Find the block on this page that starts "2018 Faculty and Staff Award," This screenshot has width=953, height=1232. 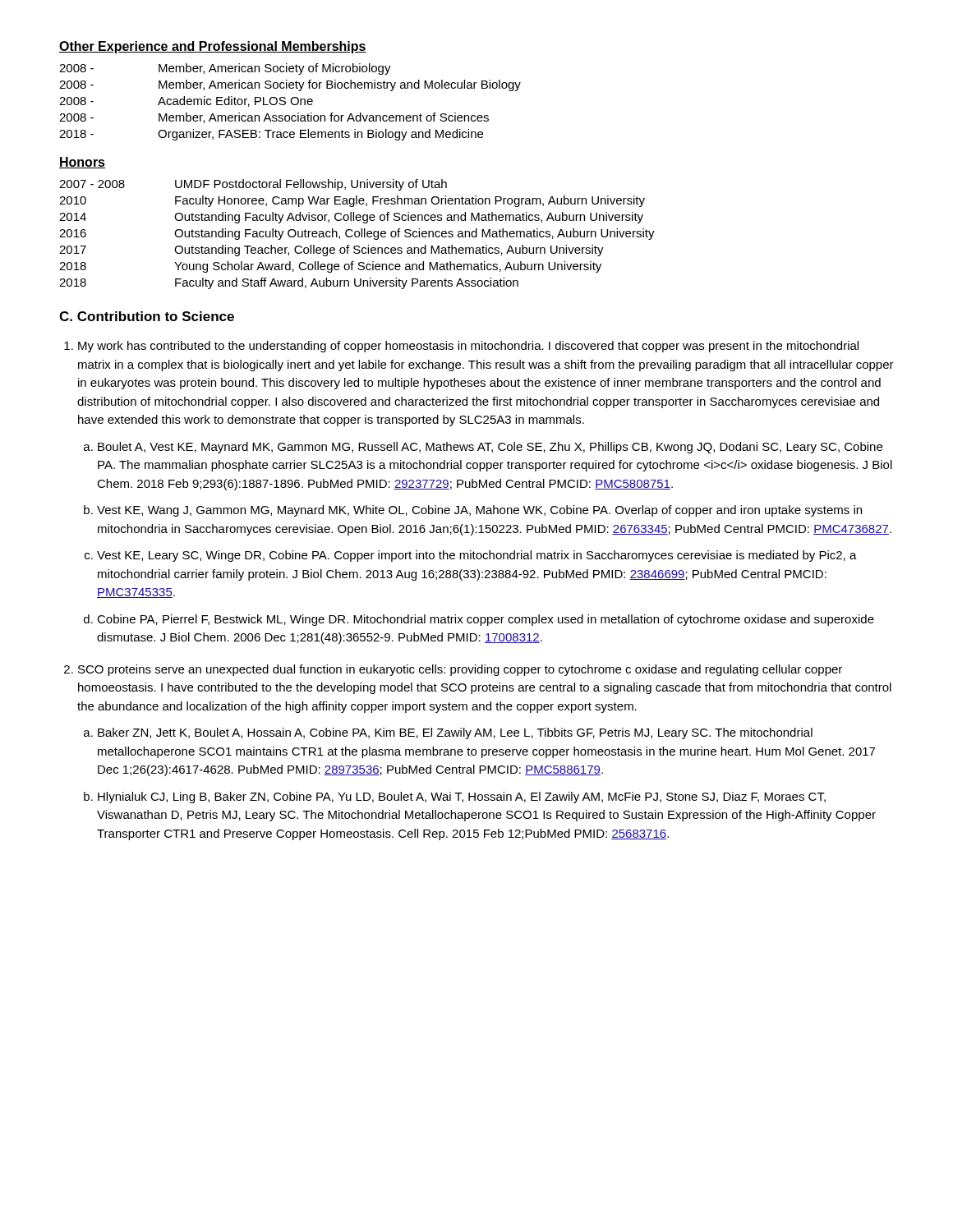476,282
